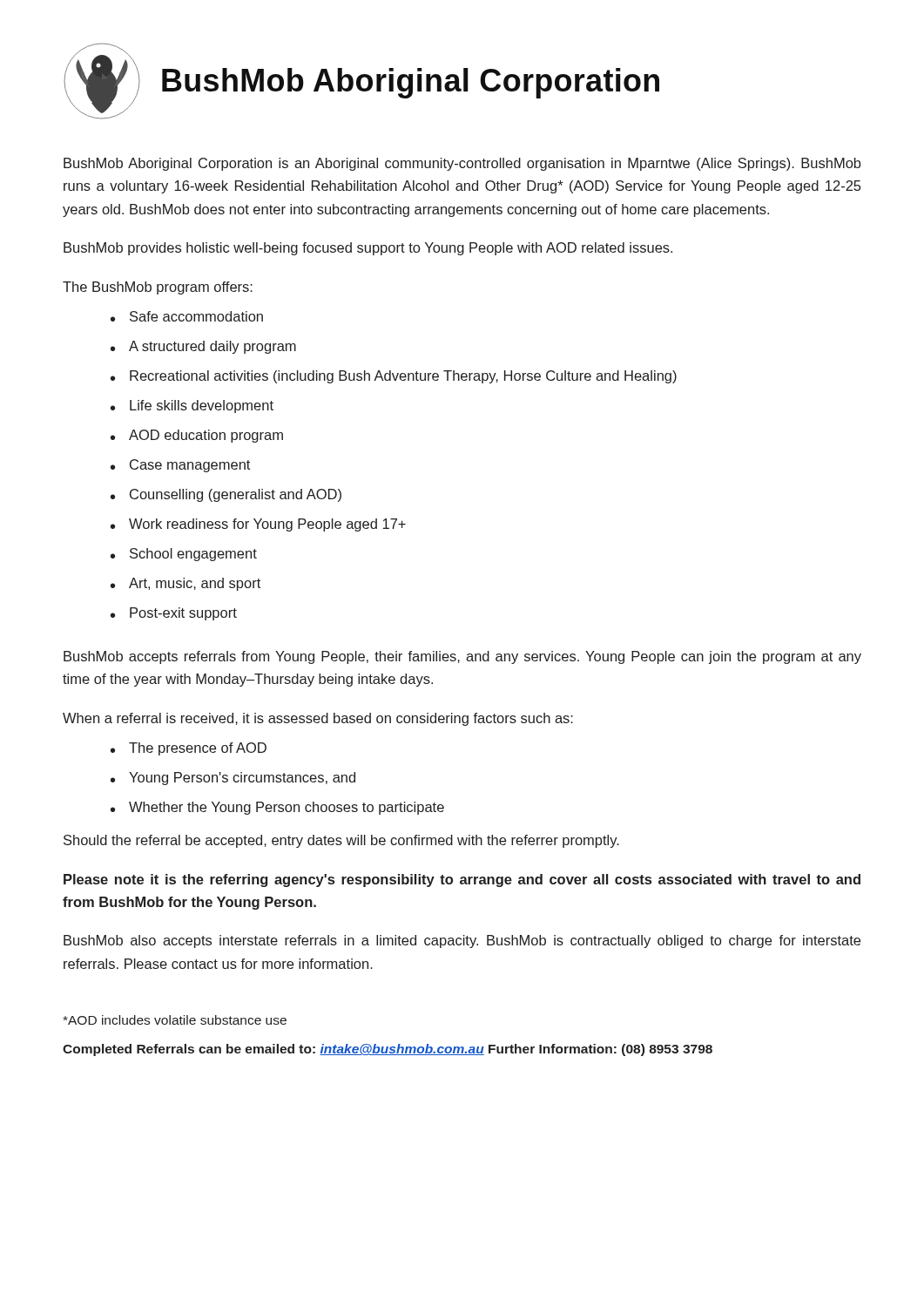Screen dimensions: 1307x924
Task: Point to the passage starting "BushMob also accepts interstate referrals in a limited"
Action: coord(462,952)
